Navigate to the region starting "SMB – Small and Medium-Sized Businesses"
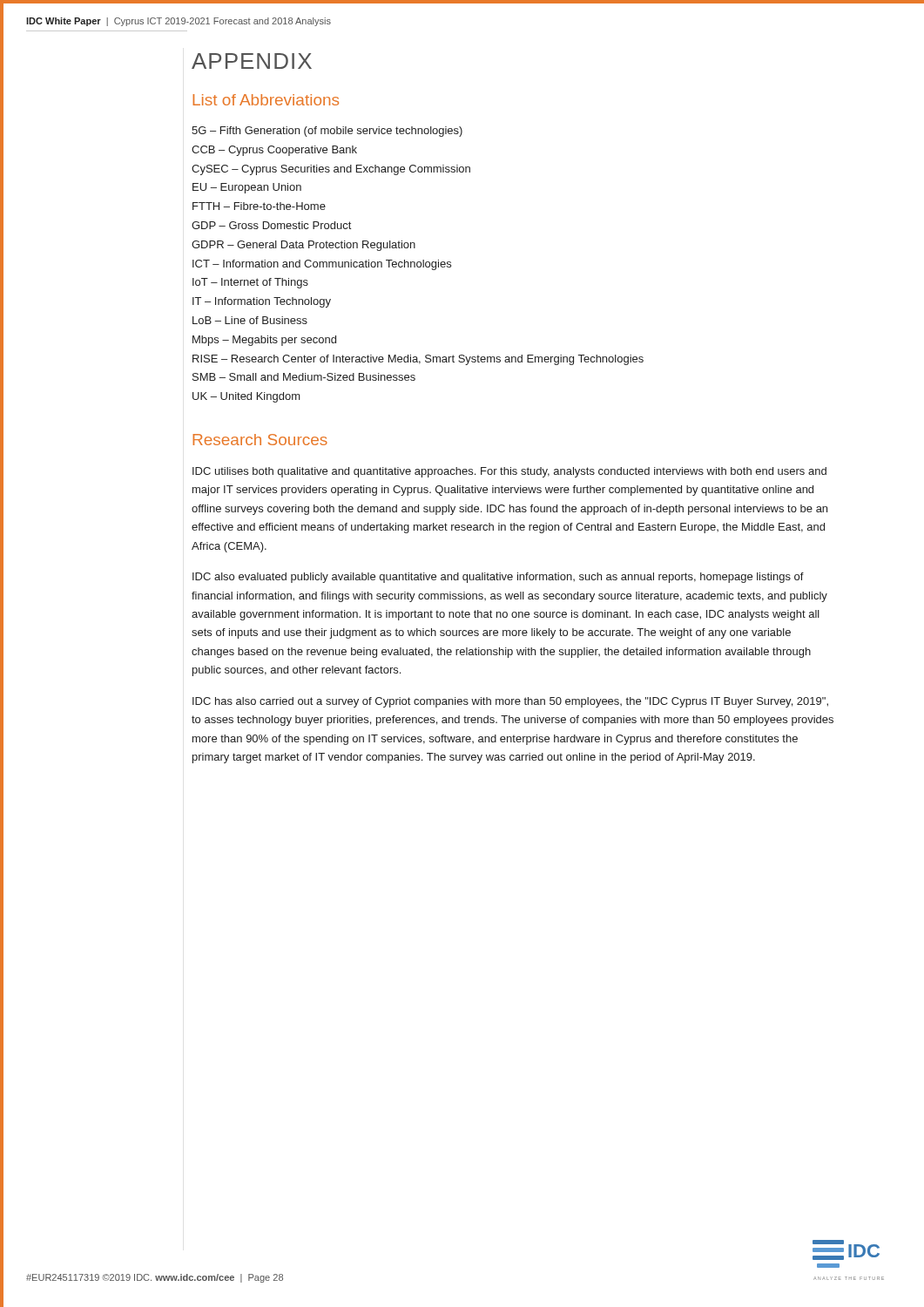Viewport: 924px width, 1307px height. point(304,377)
